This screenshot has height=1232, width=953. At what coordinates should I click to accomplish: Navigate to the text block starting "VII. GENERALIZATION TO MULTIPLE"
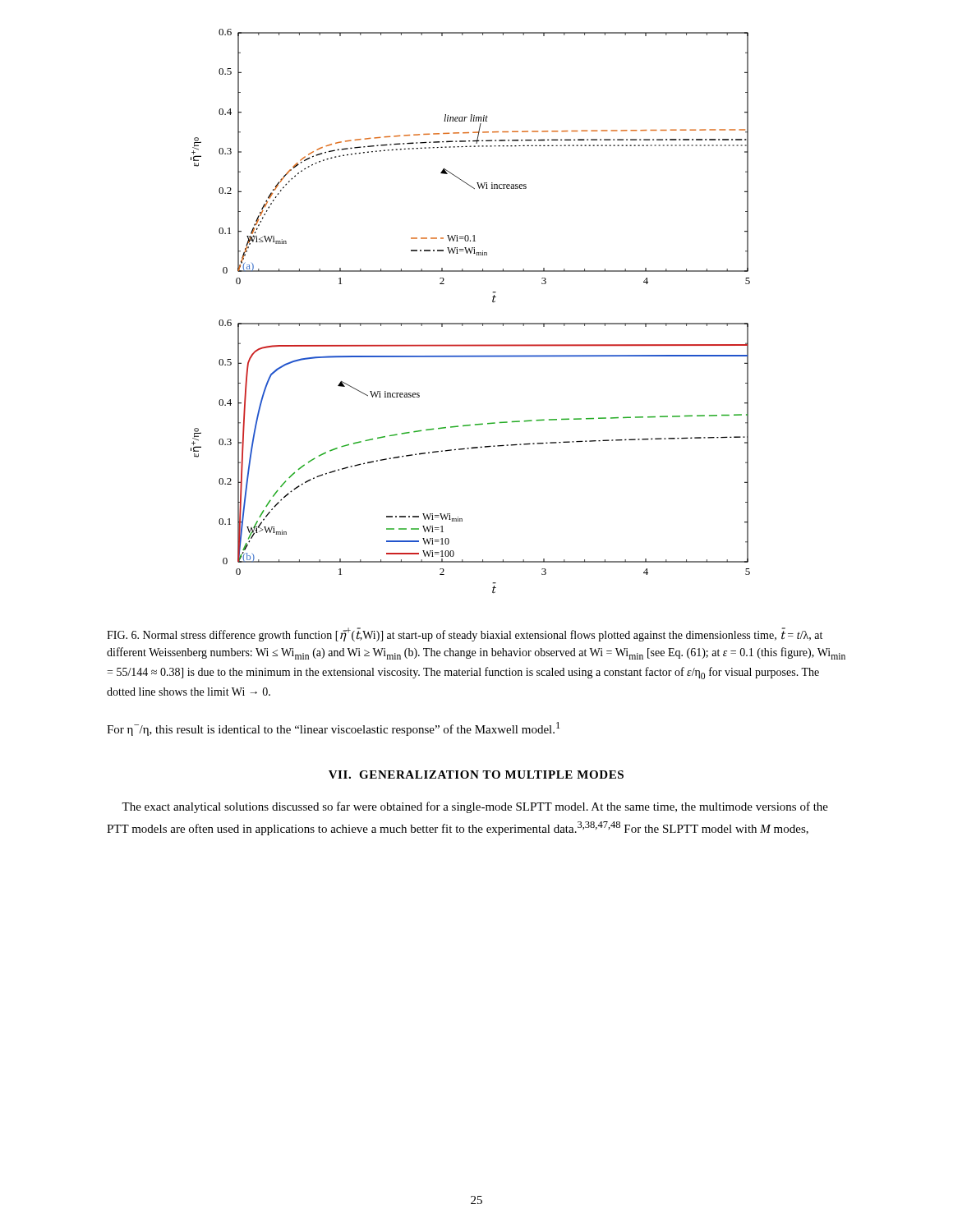(x=476, y=775)
